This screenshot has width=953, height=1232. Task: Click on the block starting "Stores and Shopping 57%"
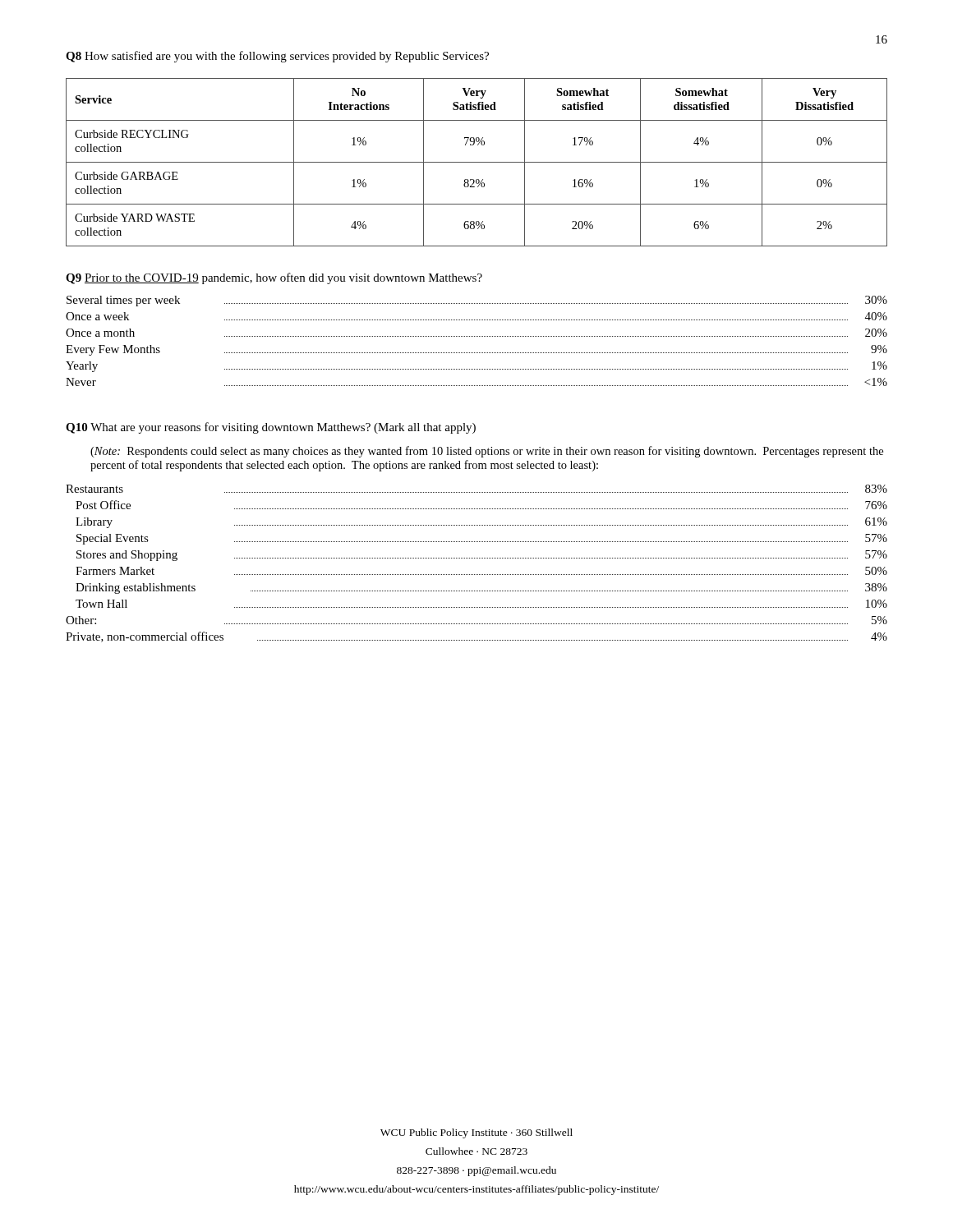pos(476,555)
